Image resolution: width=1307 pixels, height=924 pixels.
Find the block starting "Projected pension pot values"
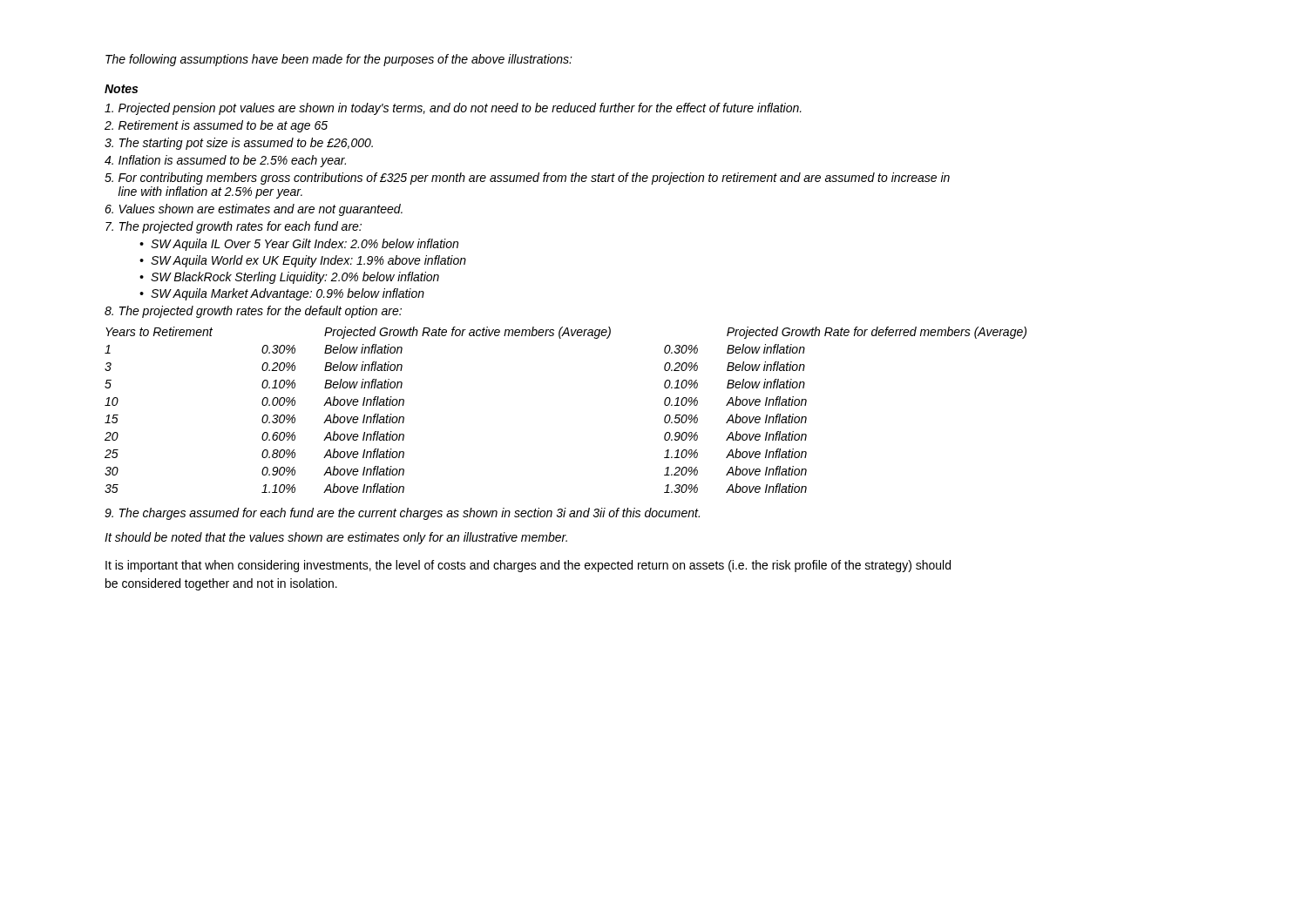point(454,108)
